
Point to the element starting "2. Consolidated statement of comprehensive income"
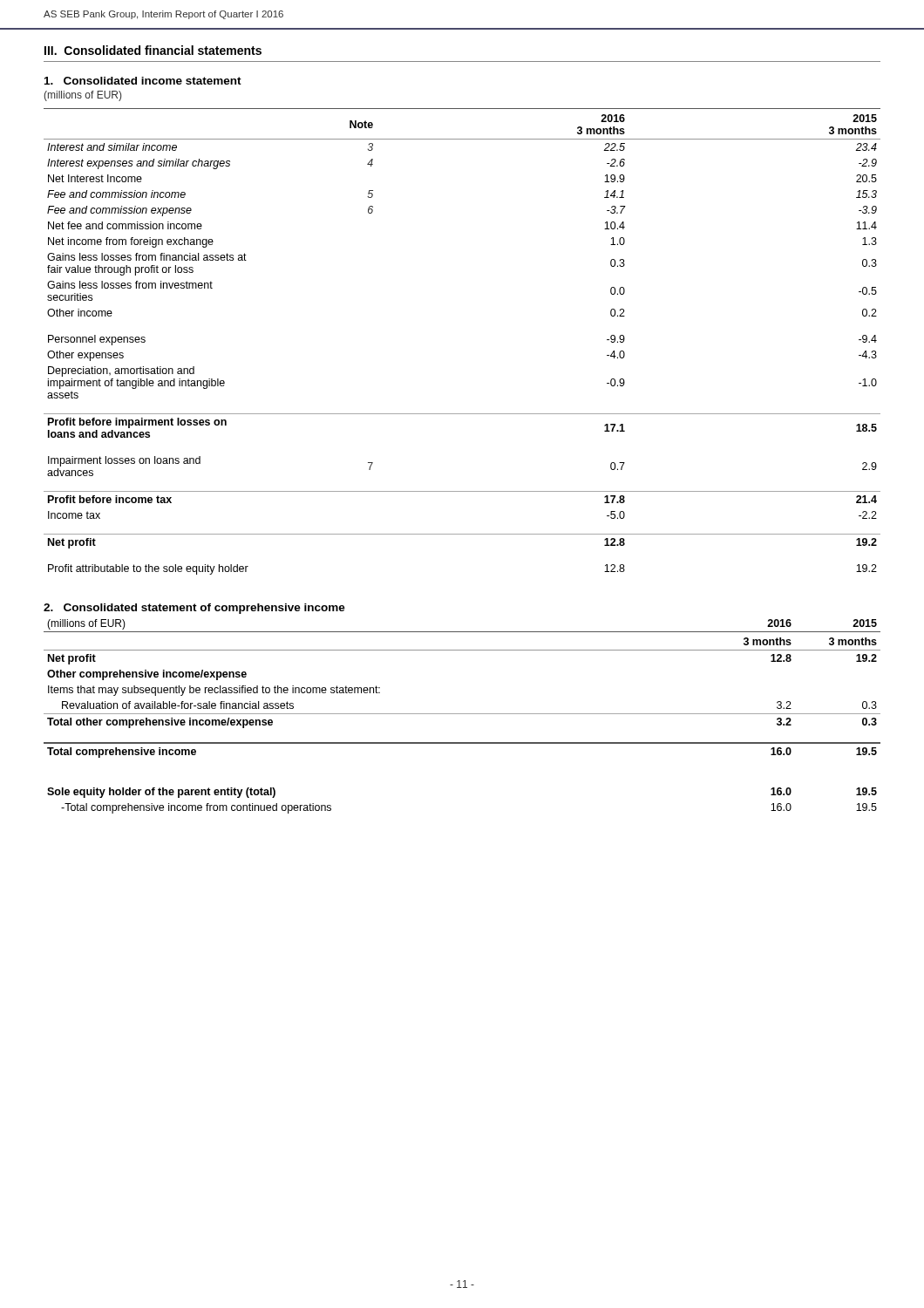coord(194,607)
